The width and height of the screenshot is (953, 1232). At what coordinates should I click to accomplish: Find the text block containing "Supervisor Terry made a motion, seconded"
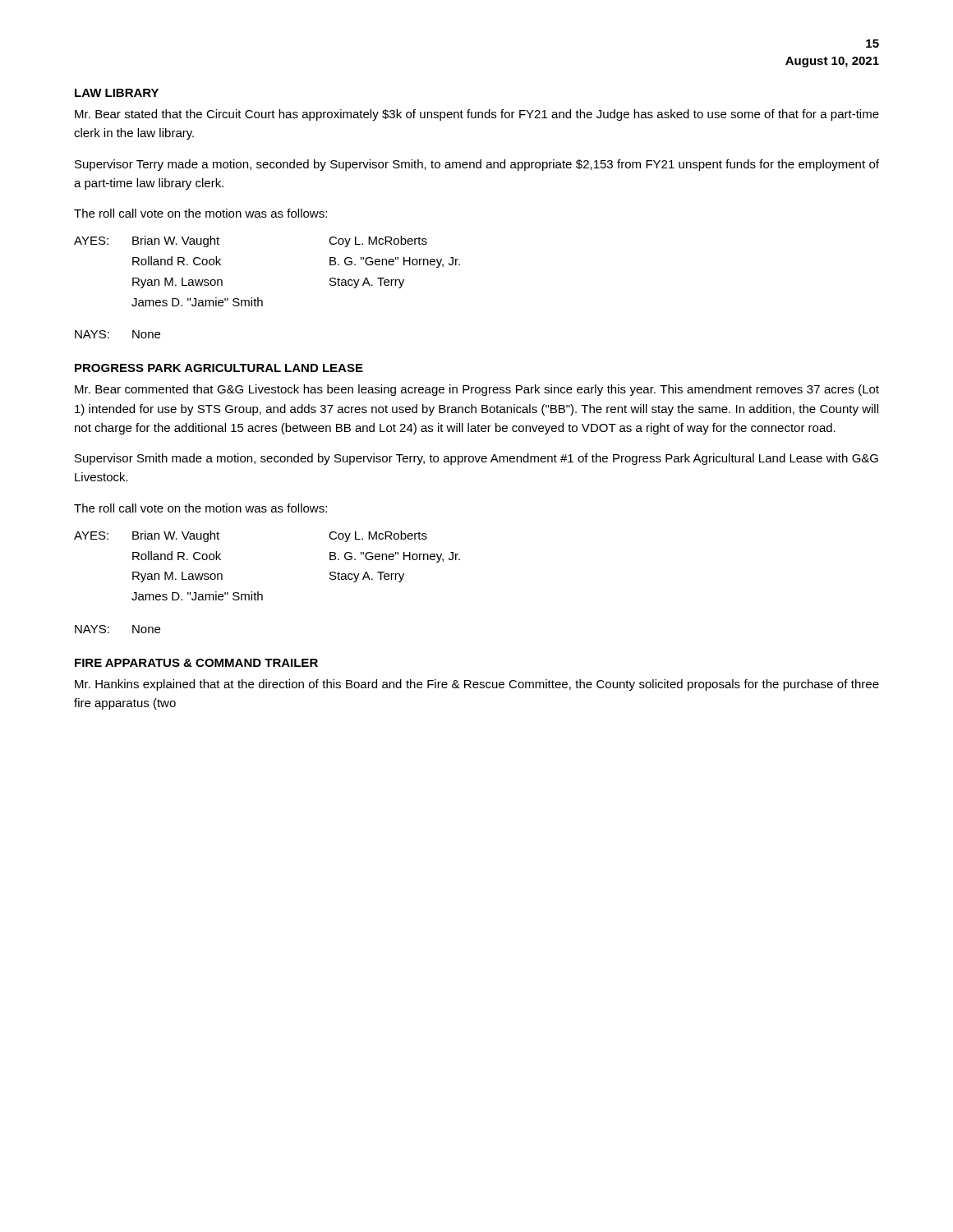click(476, 173)
